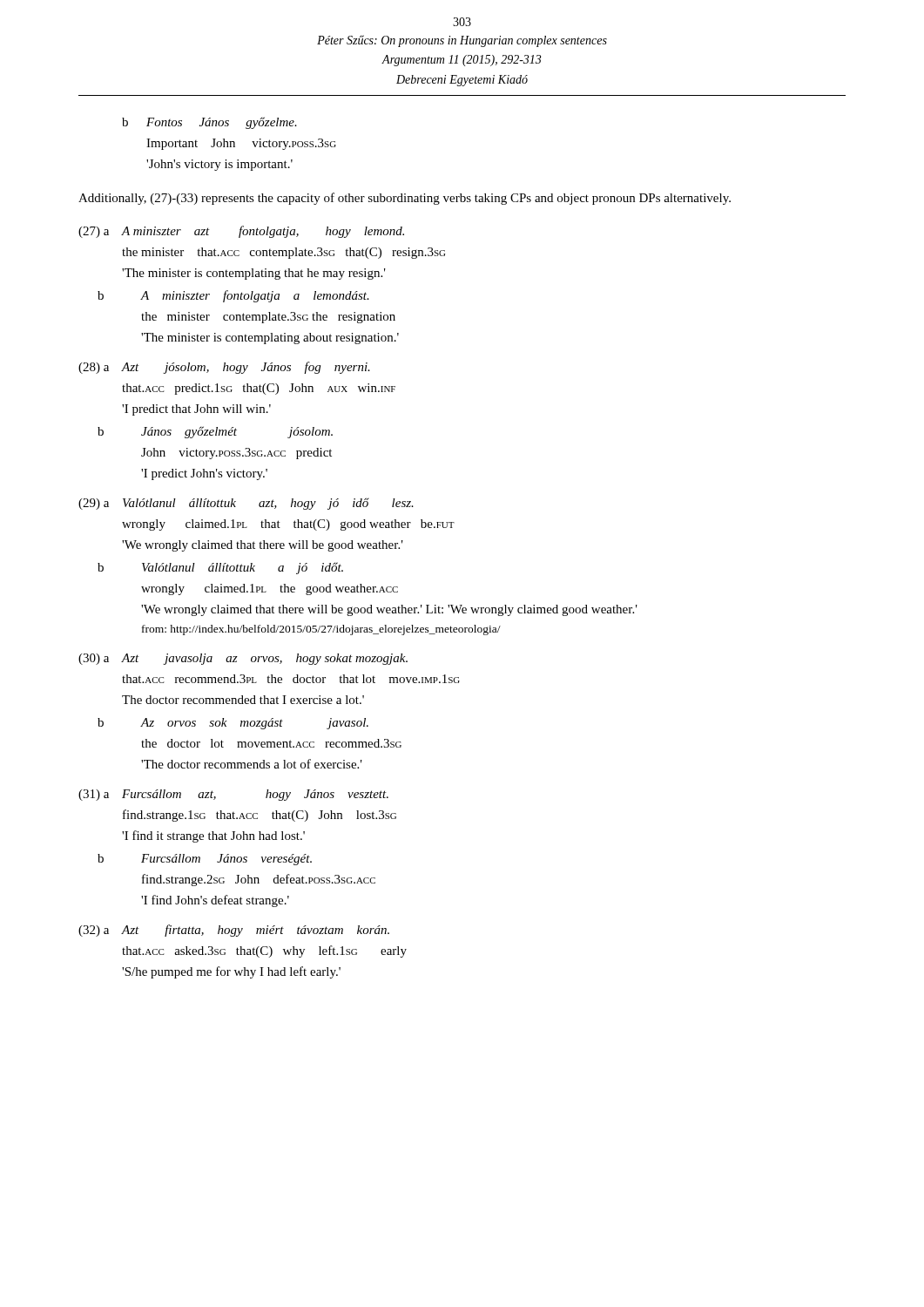This screenshot has width=924, height=1307.
Task: Select the block starting "b Az orvos sok mozgást javasol. the"
Action: 240,743
